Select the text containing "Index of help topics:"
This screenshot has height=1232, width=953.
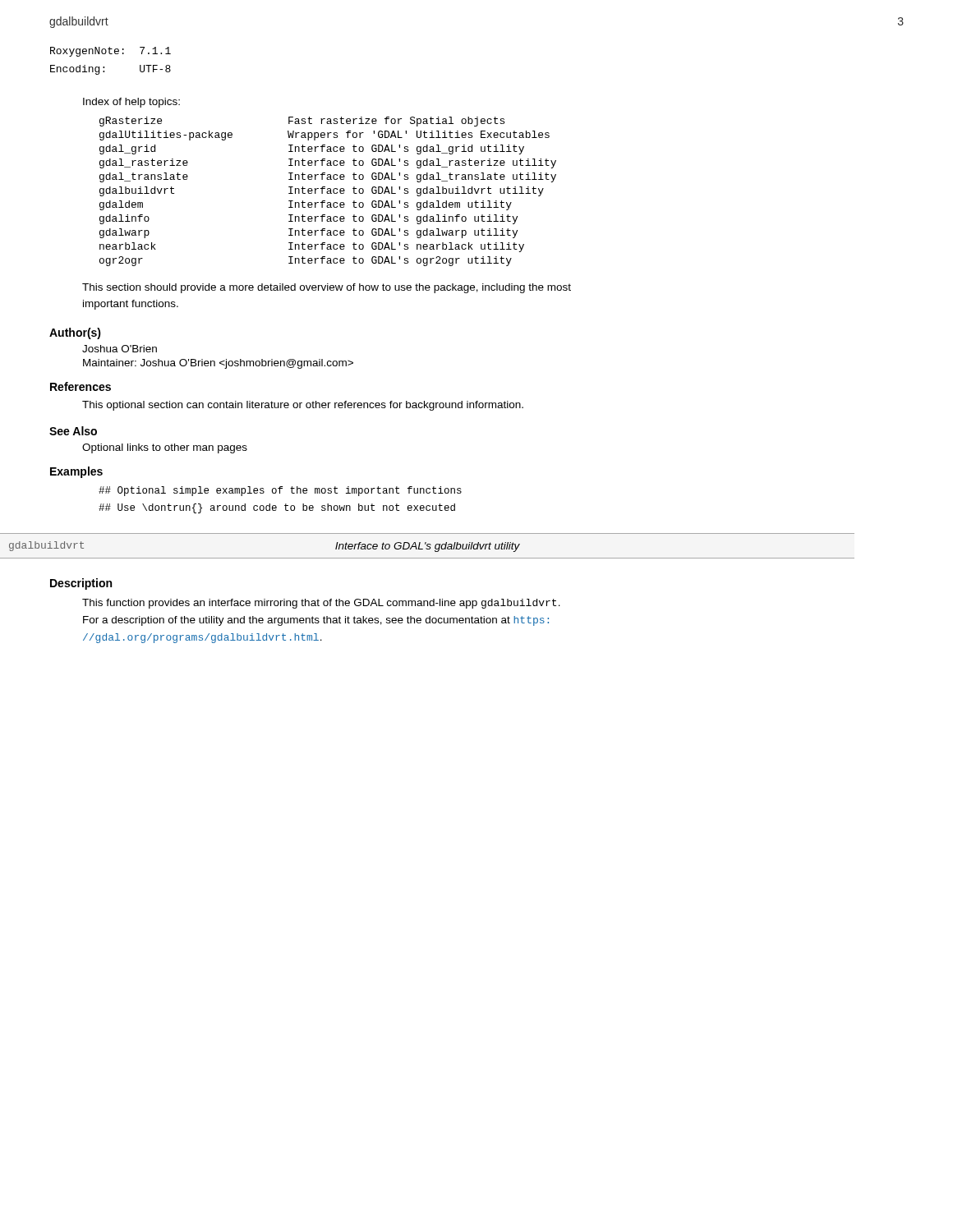131,102
